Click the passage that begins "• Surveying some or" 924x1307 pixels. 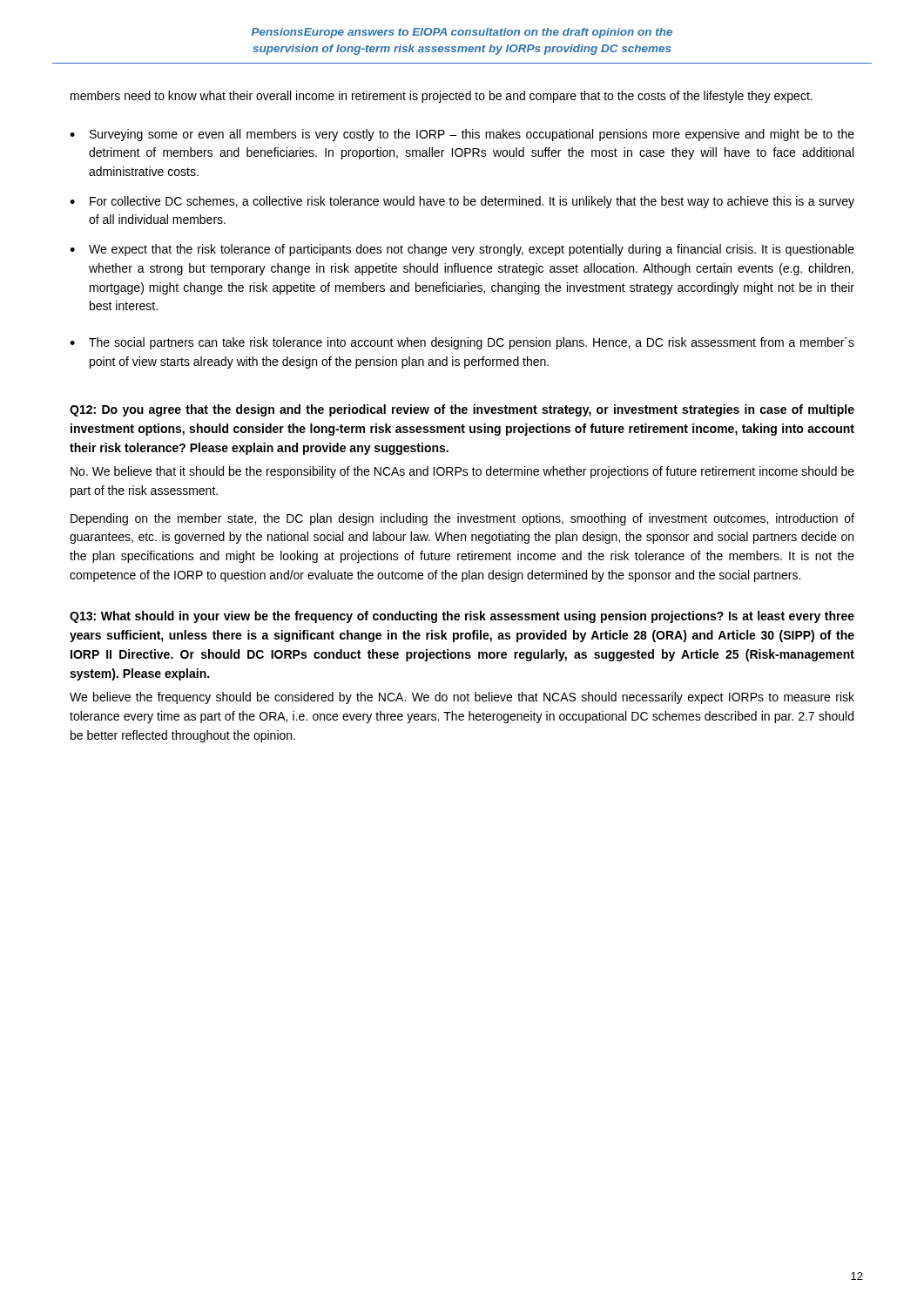coord(462,154)
